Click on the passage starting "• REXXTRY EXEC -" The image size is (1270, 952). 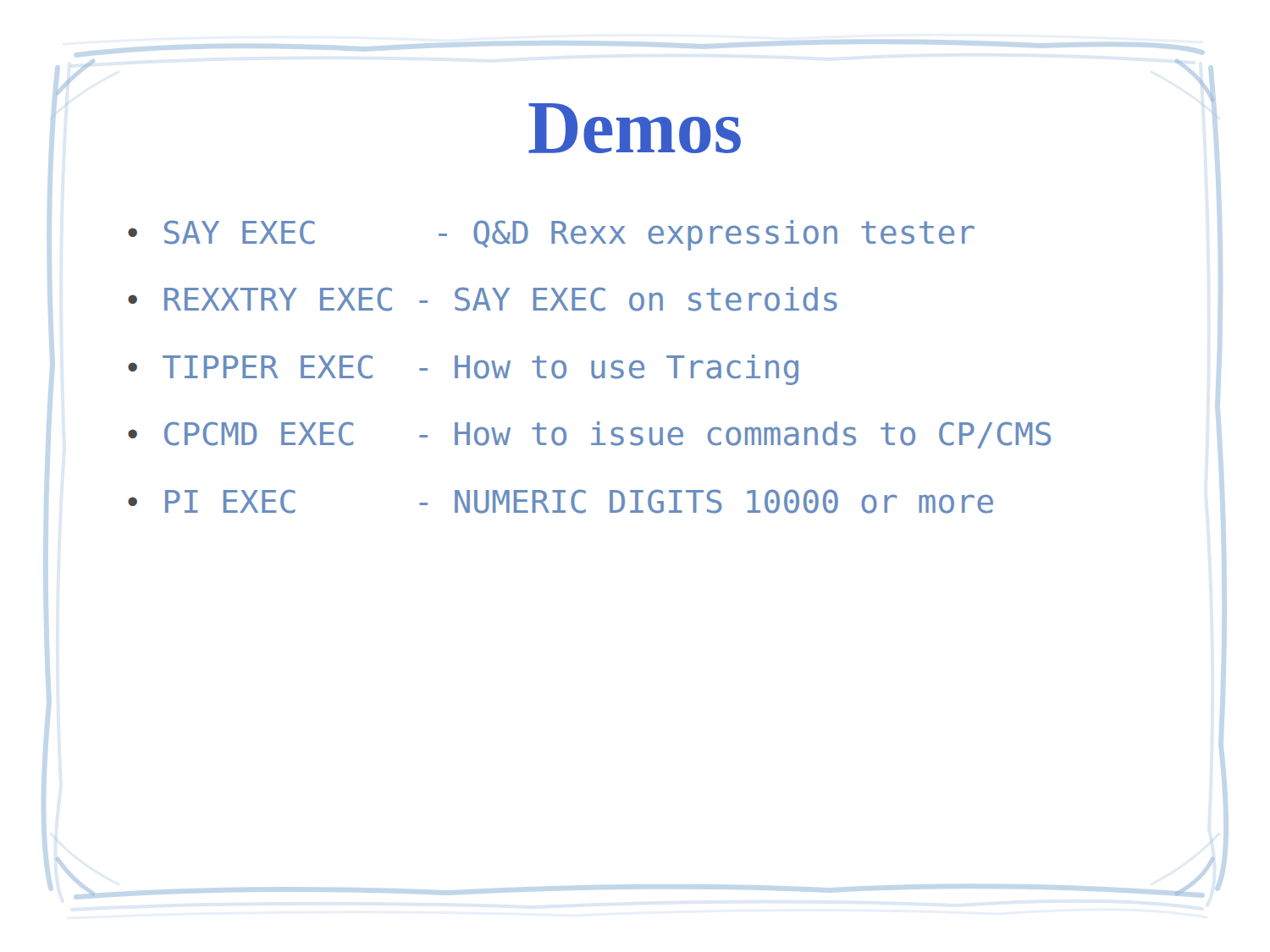click(x=483, y=301)
